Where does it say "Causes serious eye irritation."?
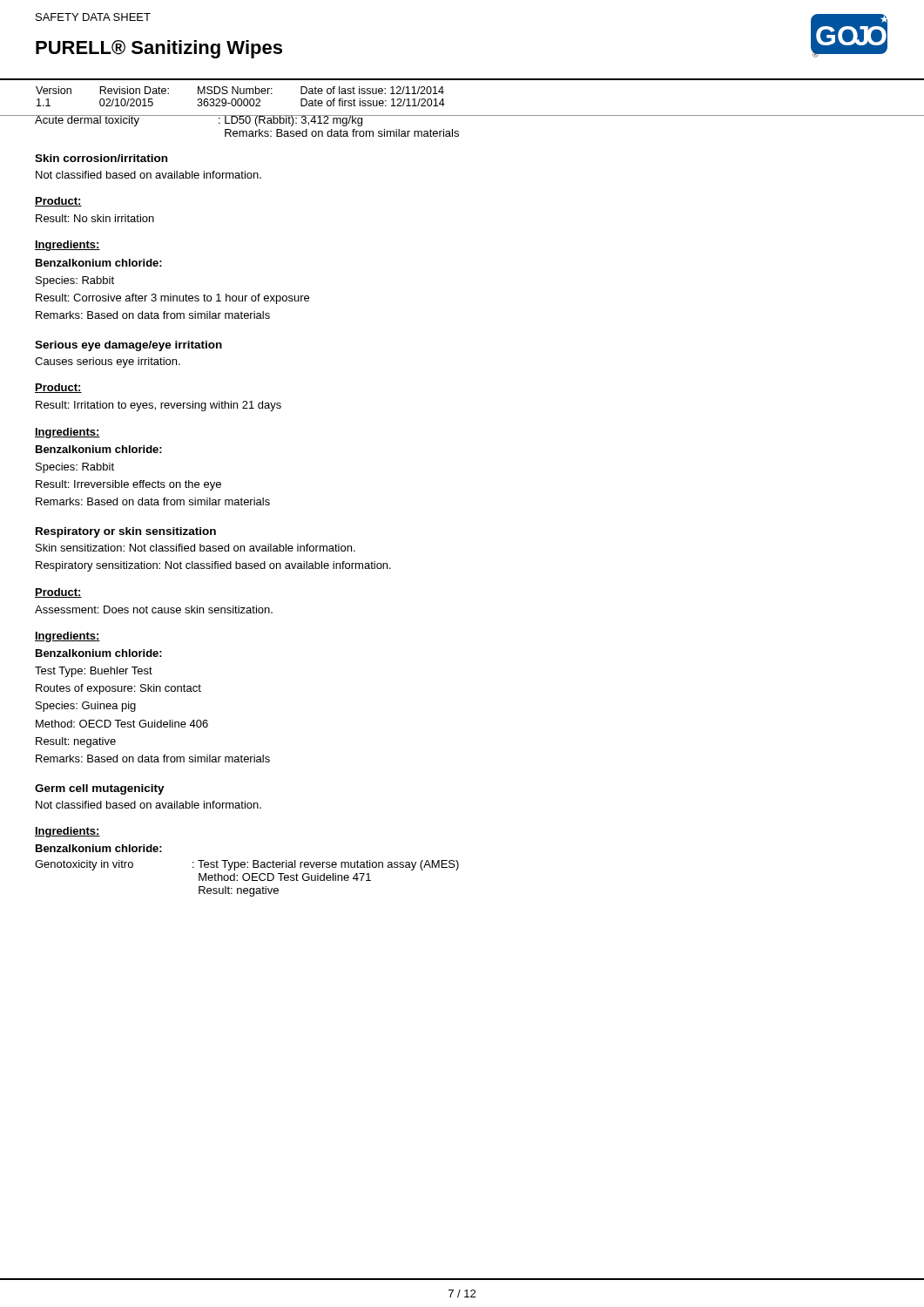This screenshot has width=924, height=1307. point(108,362)
